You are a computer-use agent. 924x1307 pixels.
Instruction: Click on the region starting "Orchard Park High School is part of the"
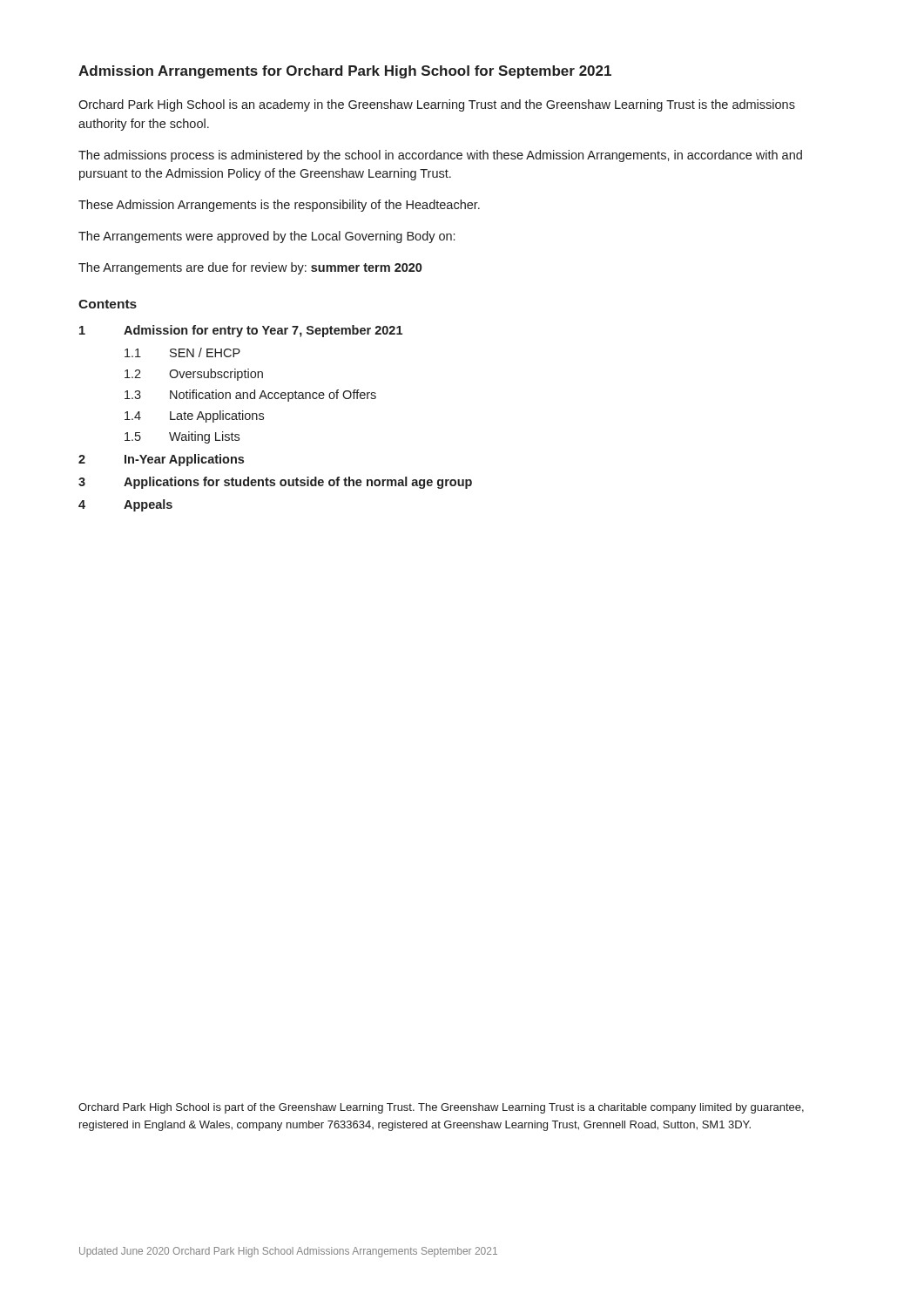[441, 1116]
